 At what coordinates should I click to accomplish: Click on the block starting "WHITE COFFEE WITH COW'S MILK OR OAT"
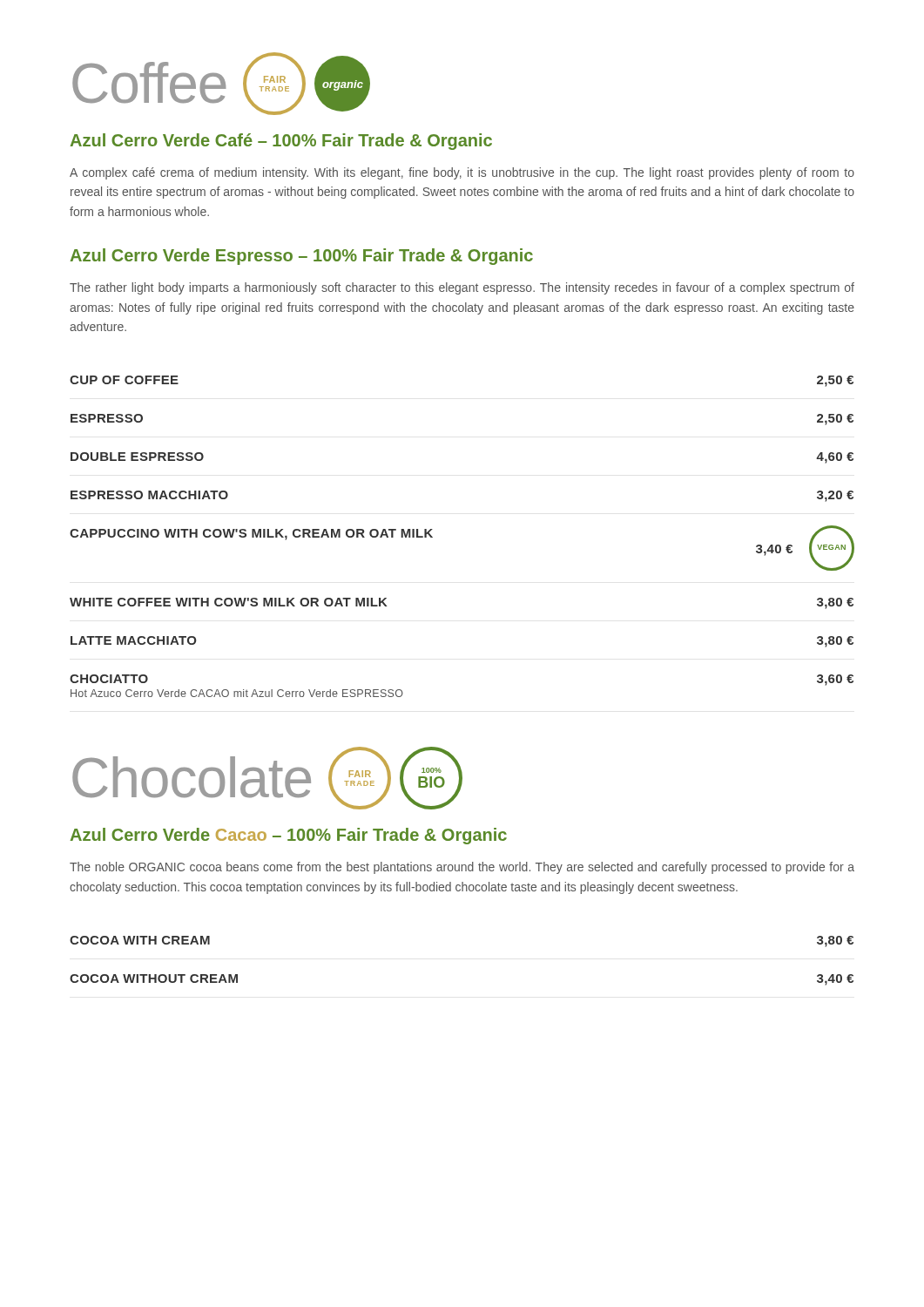click(236, 603)
